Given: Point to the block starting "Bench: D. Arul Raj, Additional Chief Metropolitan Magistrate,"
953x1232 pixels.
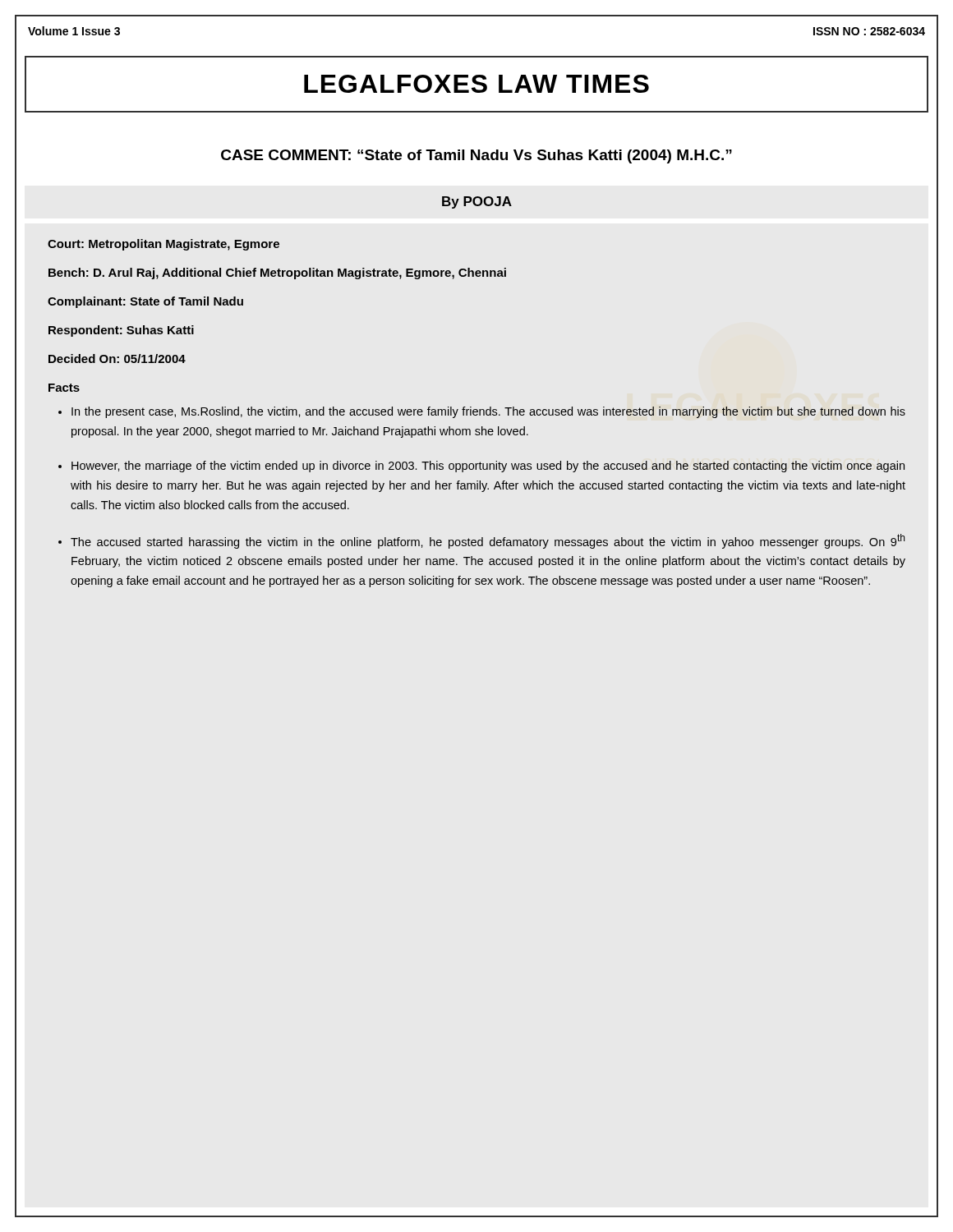Looking at the screenshot, I should [277, 272].
